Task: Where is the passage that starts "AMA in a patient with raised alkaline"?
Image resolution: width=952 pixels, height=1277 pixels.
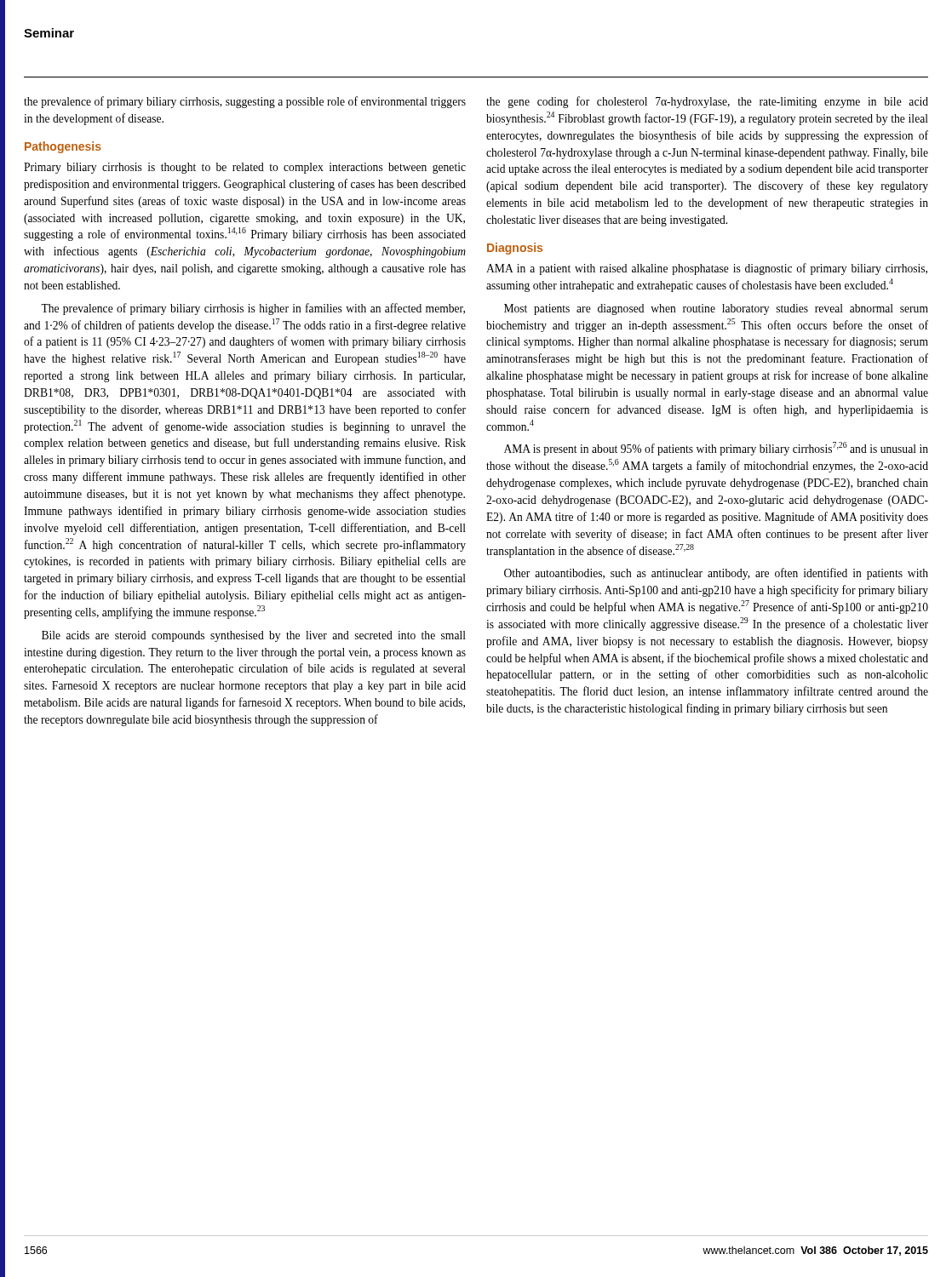Action: click(x=707, y=489)
